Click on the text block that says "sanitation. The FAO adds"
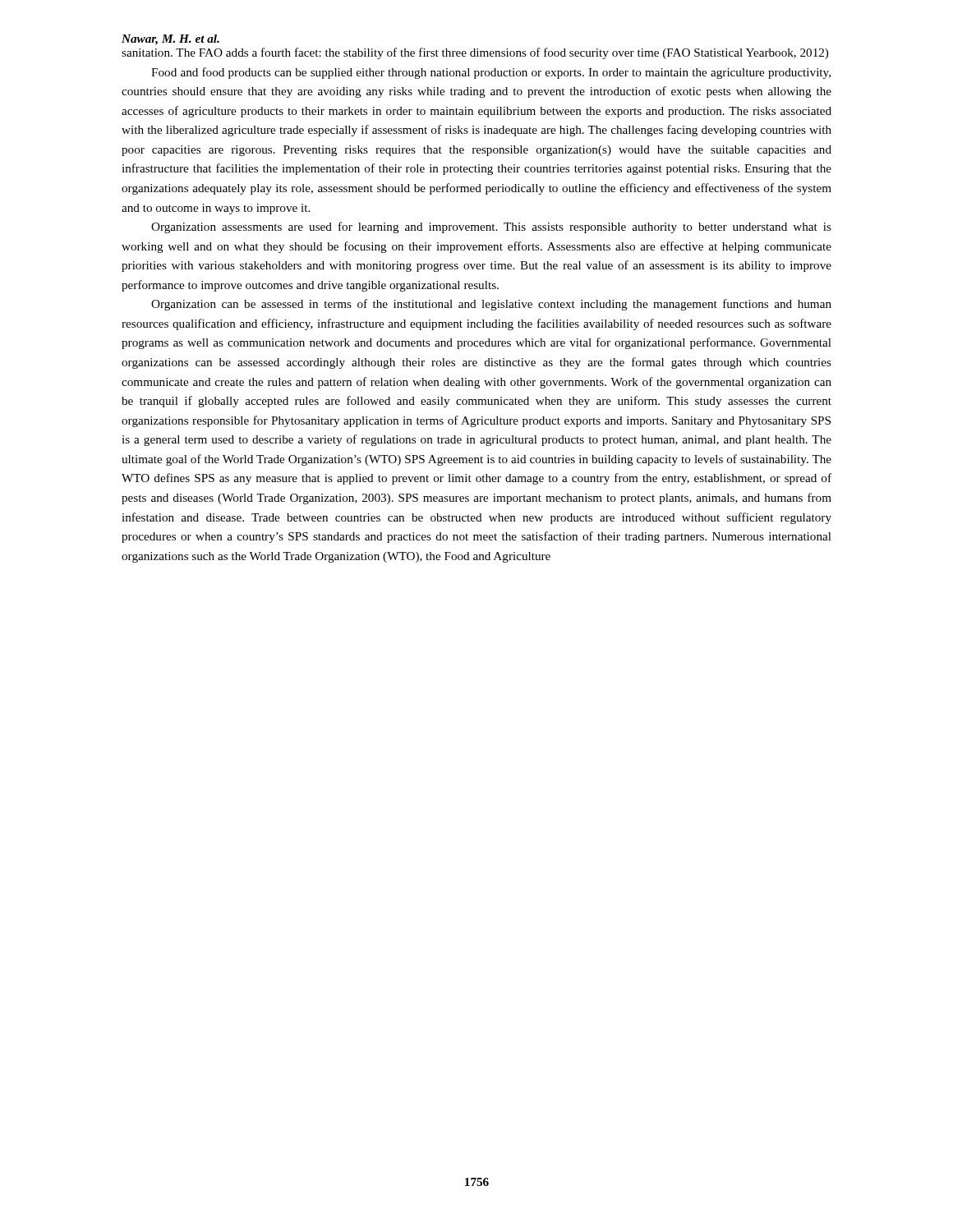Screen dimensions: 1232x953 tap(476, 304)
